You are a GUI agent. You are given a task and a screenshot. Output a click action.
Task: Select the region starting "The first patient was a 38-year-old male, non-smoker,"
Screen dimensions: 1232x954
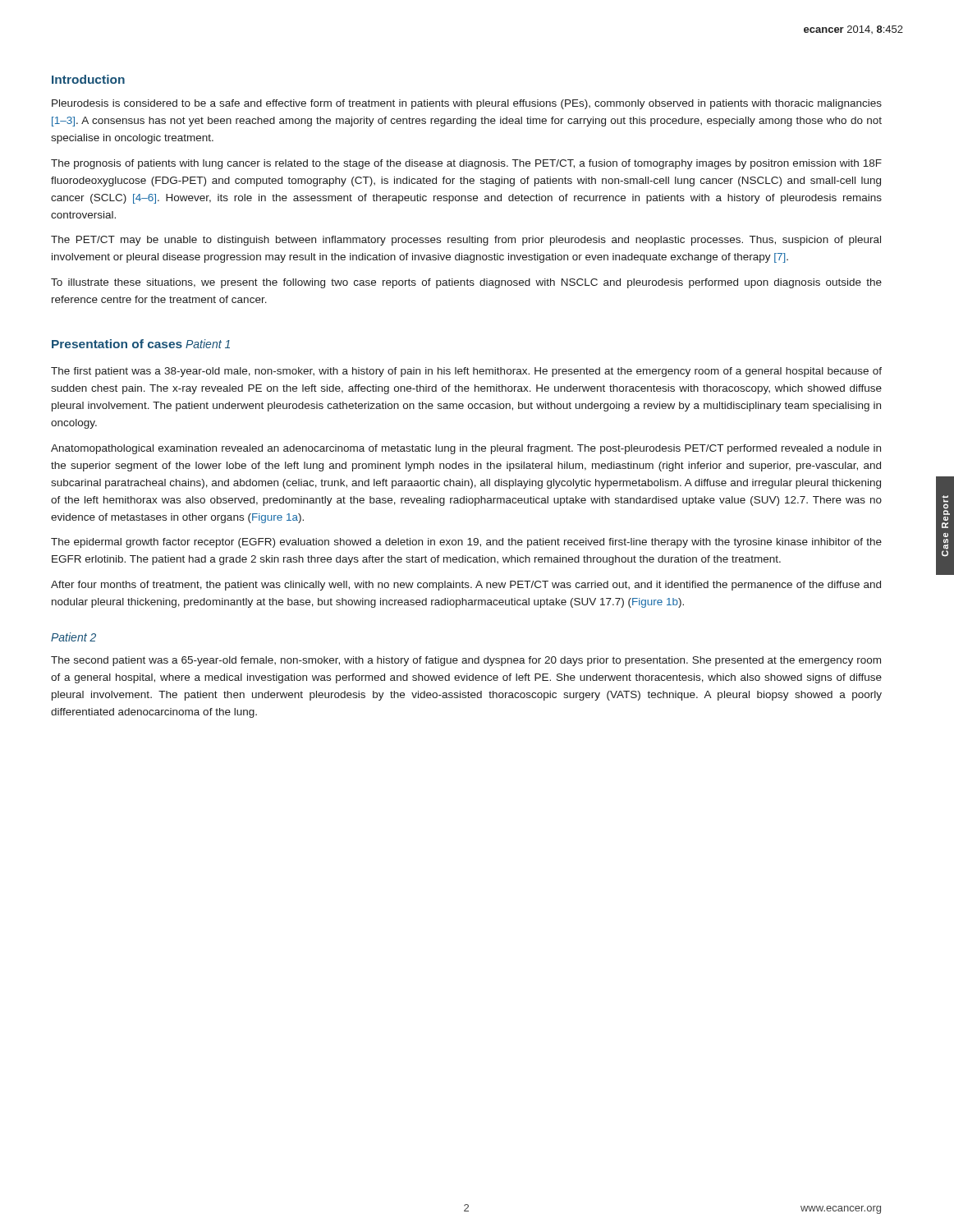coord(466,397)
